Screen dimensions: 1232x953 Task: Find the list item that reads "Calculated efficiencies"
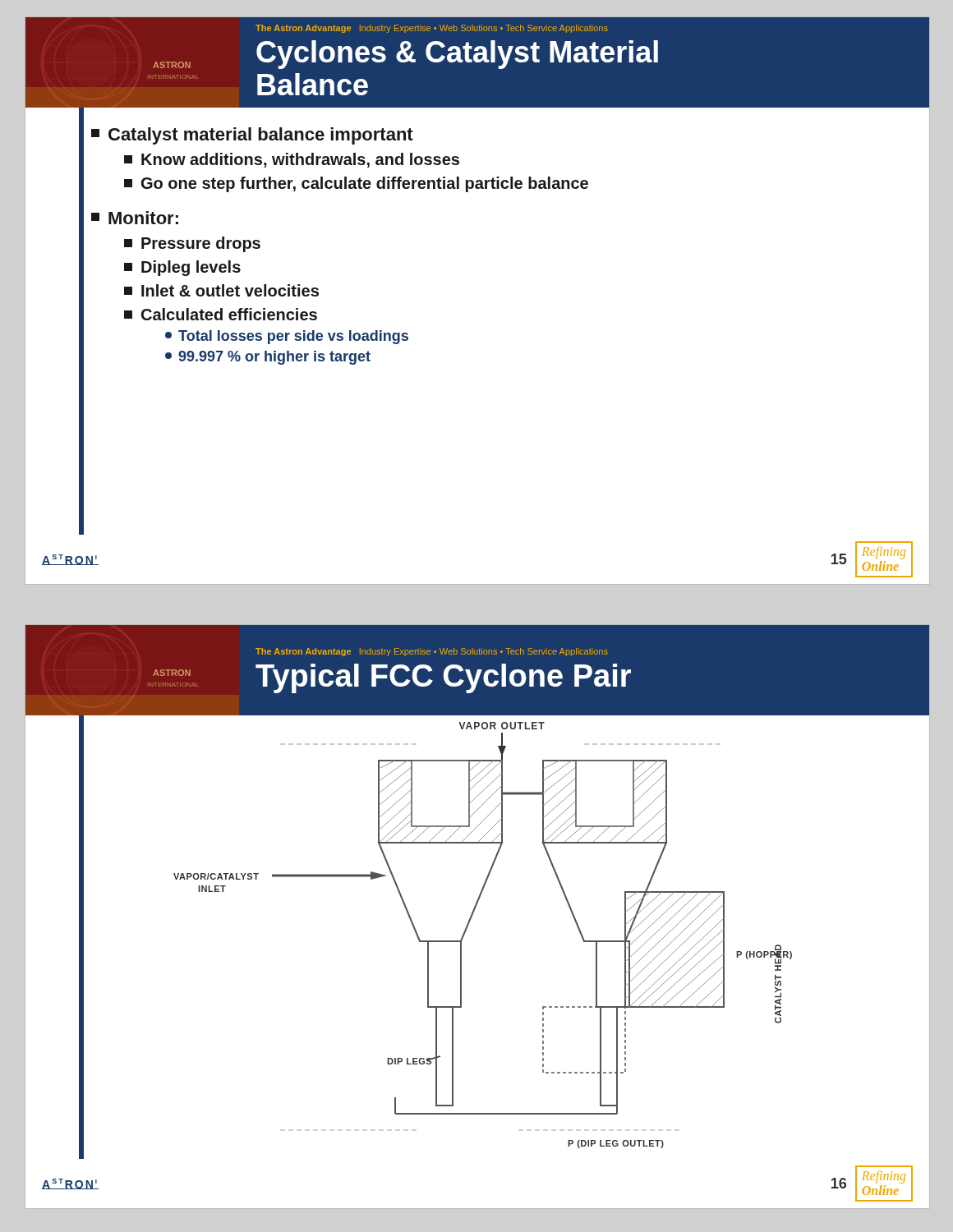click(x=221, y=315)
